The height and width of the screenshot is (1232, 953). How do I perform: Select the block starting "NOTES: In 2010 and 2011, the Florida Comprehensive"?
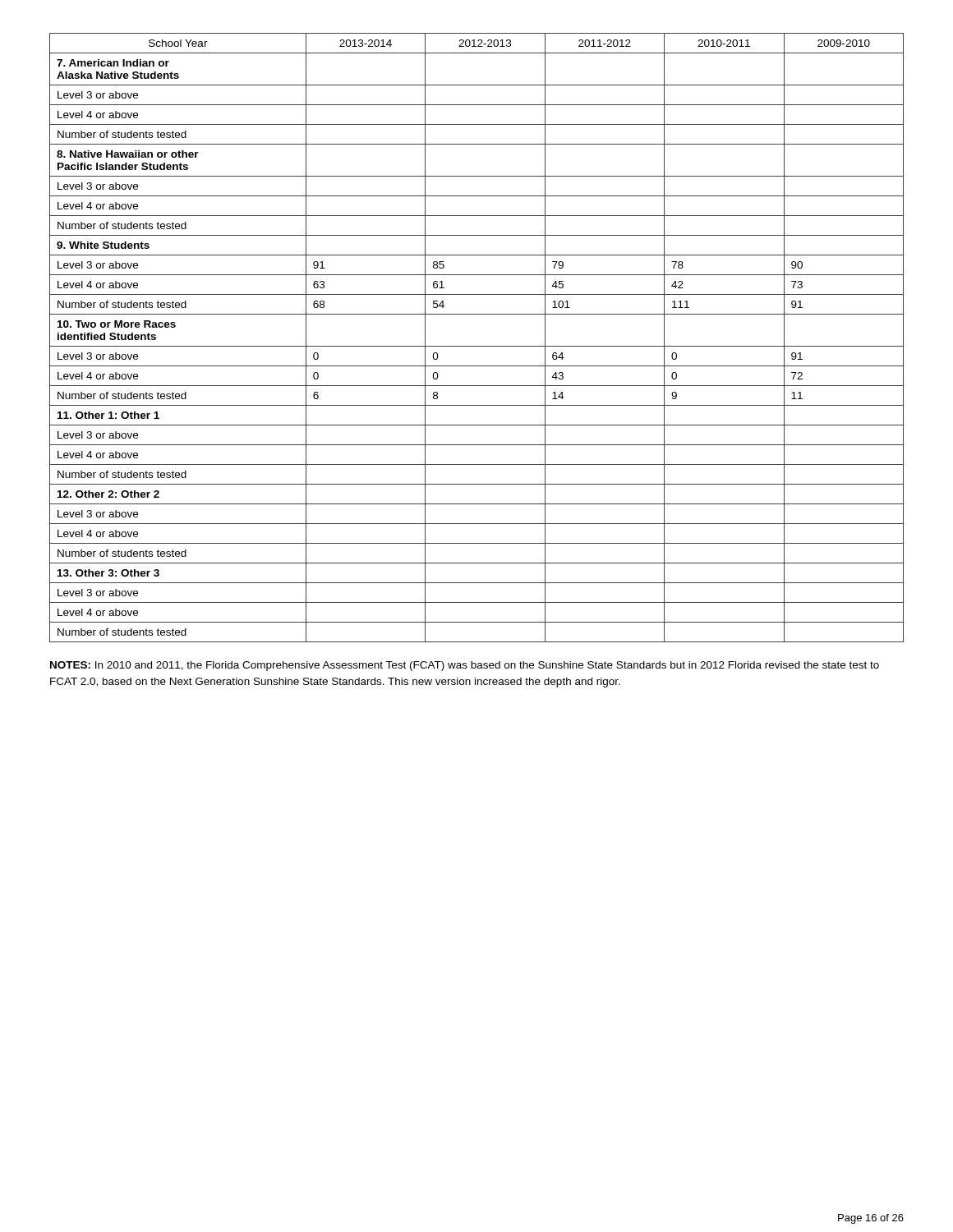[464, 673]
